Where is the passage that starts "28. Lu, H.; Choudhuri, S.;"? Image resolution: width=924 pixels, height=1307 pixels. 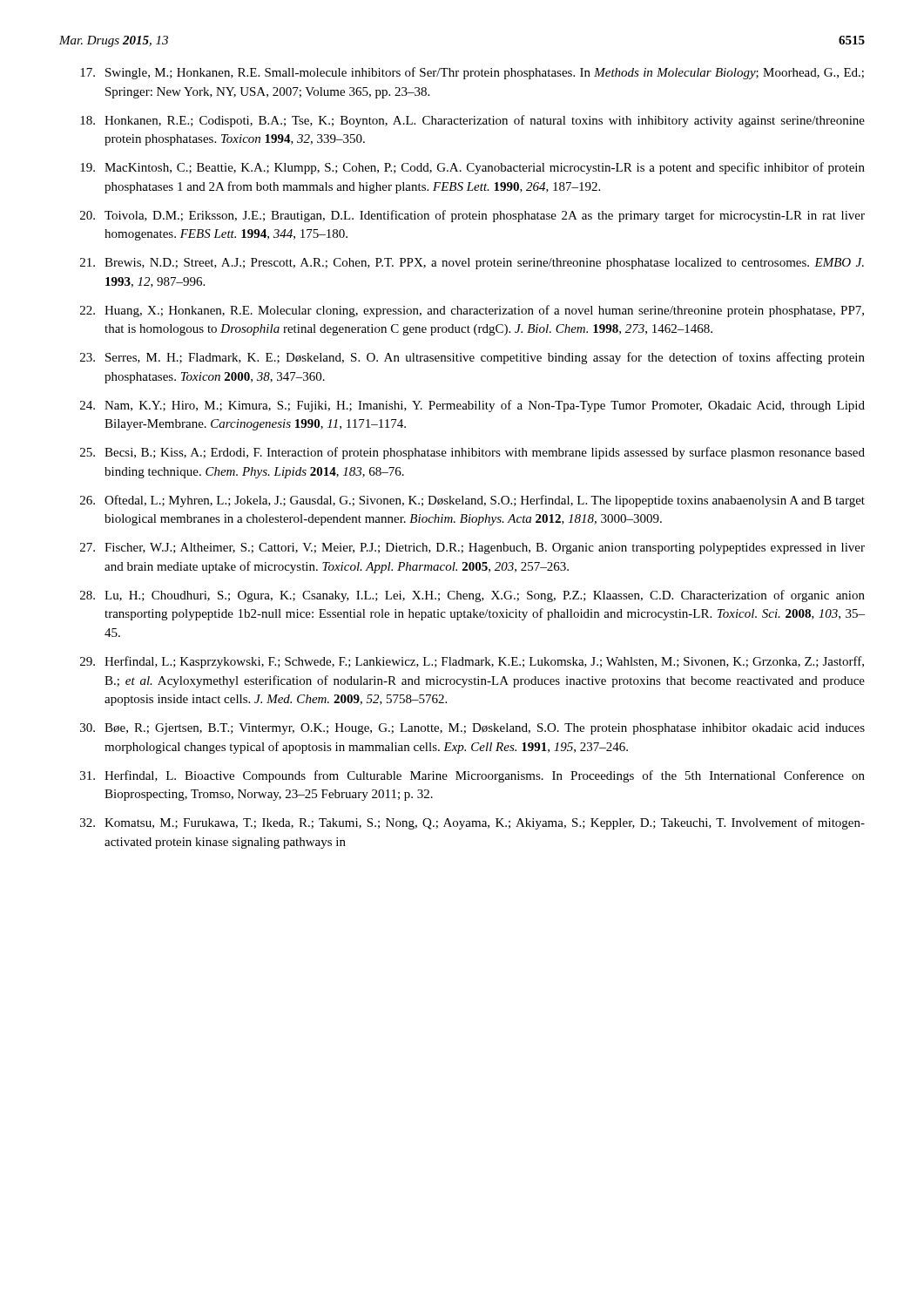462,614
